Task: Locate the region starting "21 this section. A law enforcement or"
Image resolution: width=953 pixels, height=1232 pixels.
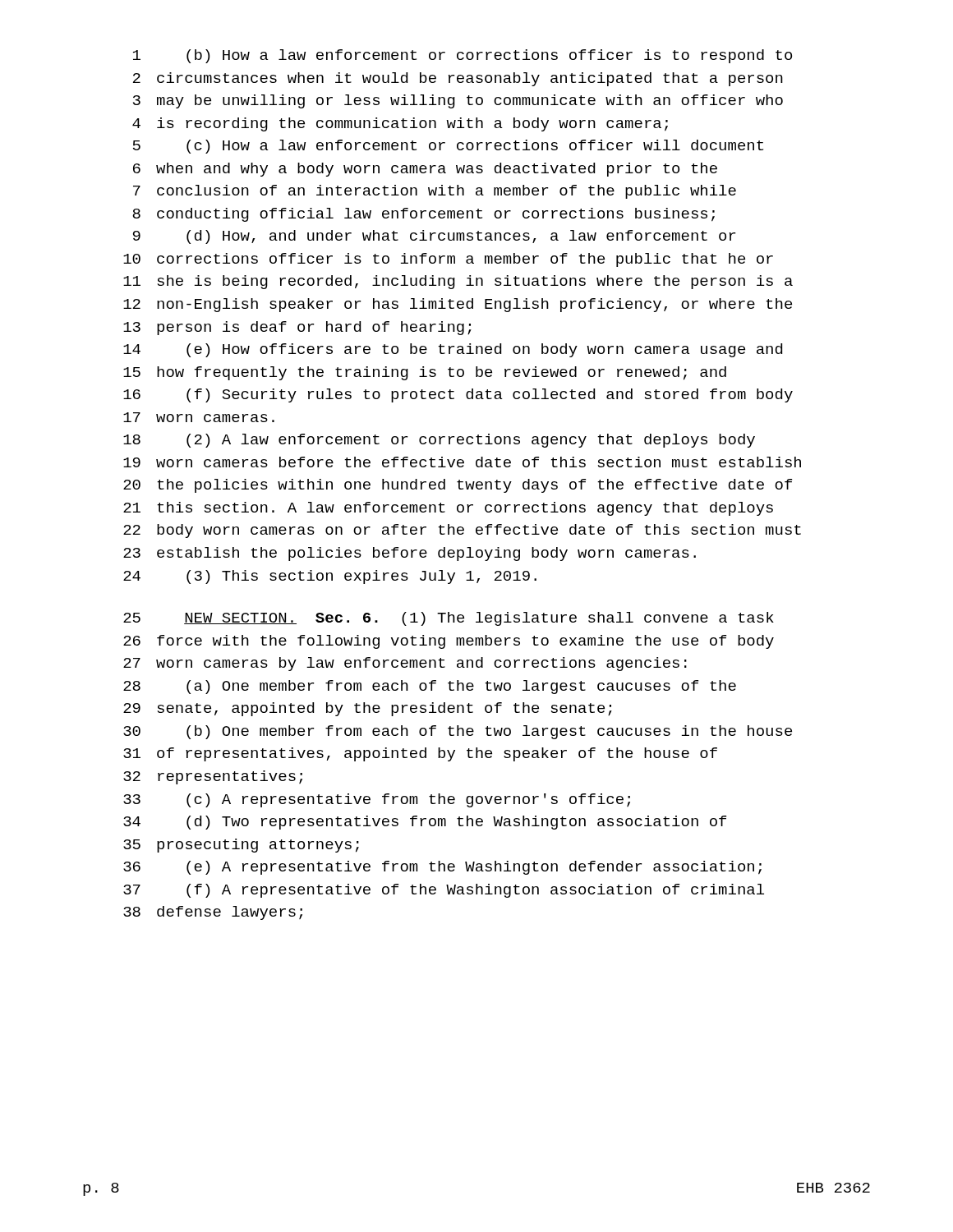Action: 485,509
